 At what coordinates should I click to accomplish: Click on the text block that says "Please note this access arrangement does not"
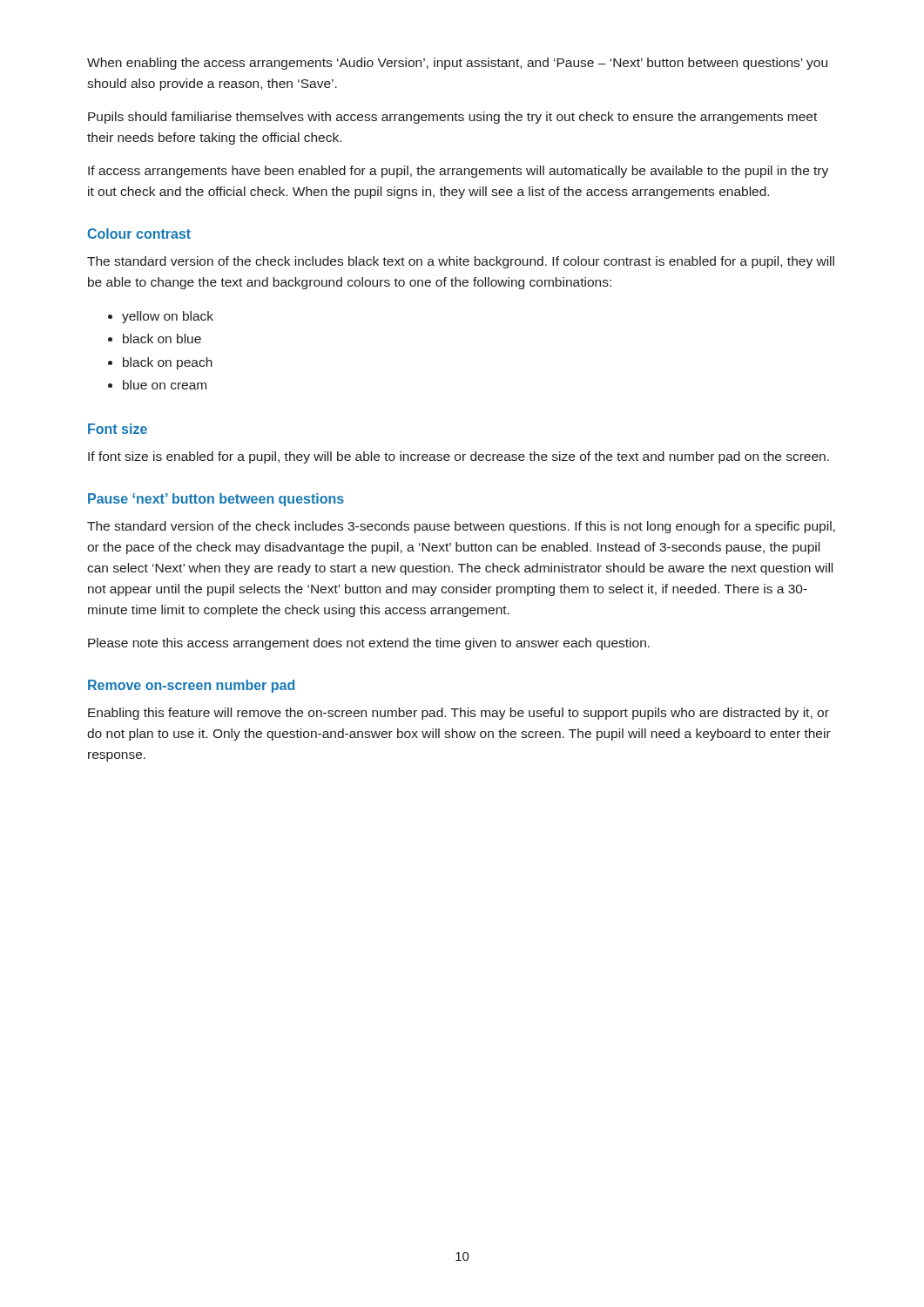(369, 642)
